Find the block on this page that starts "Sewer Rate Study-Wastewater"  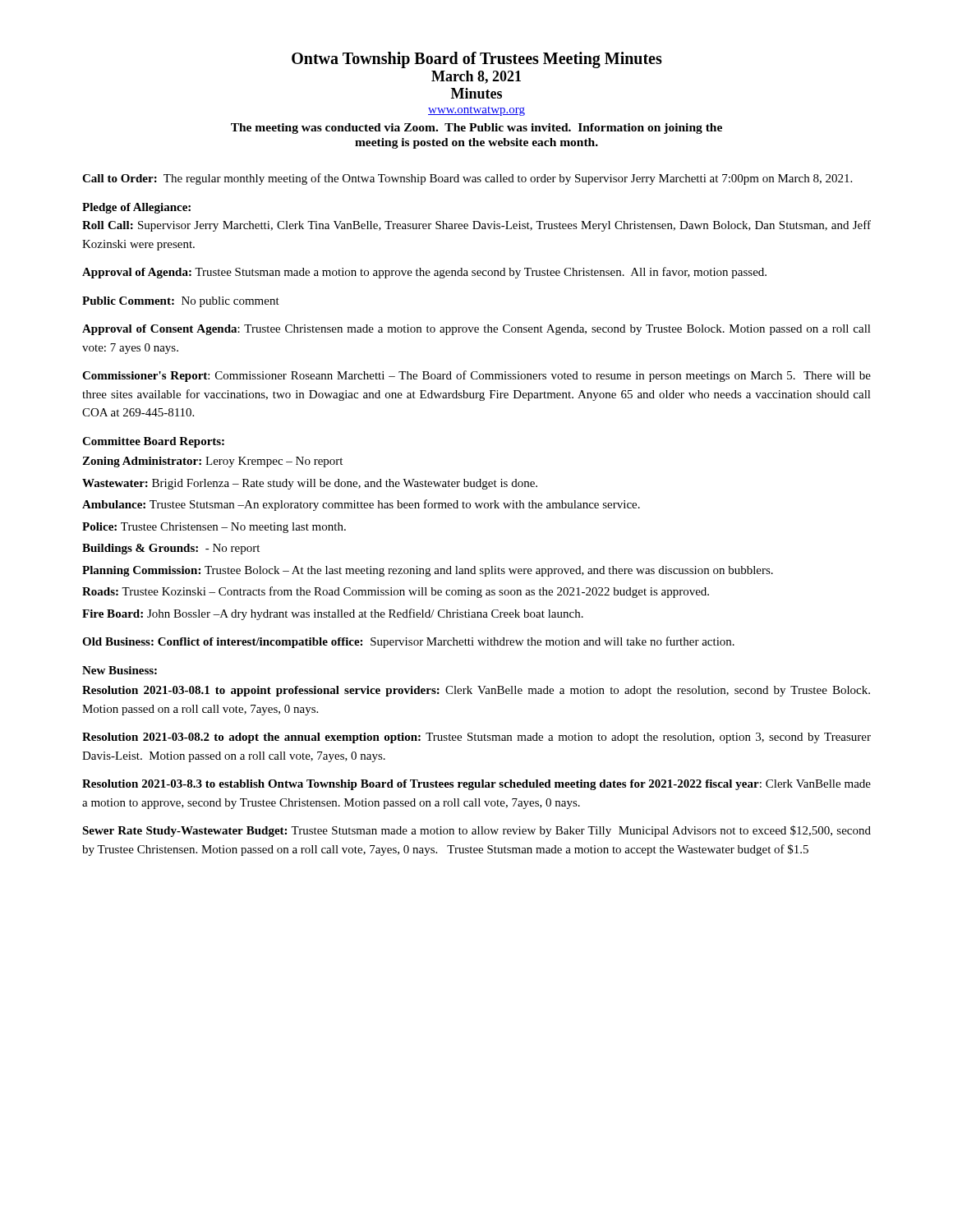476,840
